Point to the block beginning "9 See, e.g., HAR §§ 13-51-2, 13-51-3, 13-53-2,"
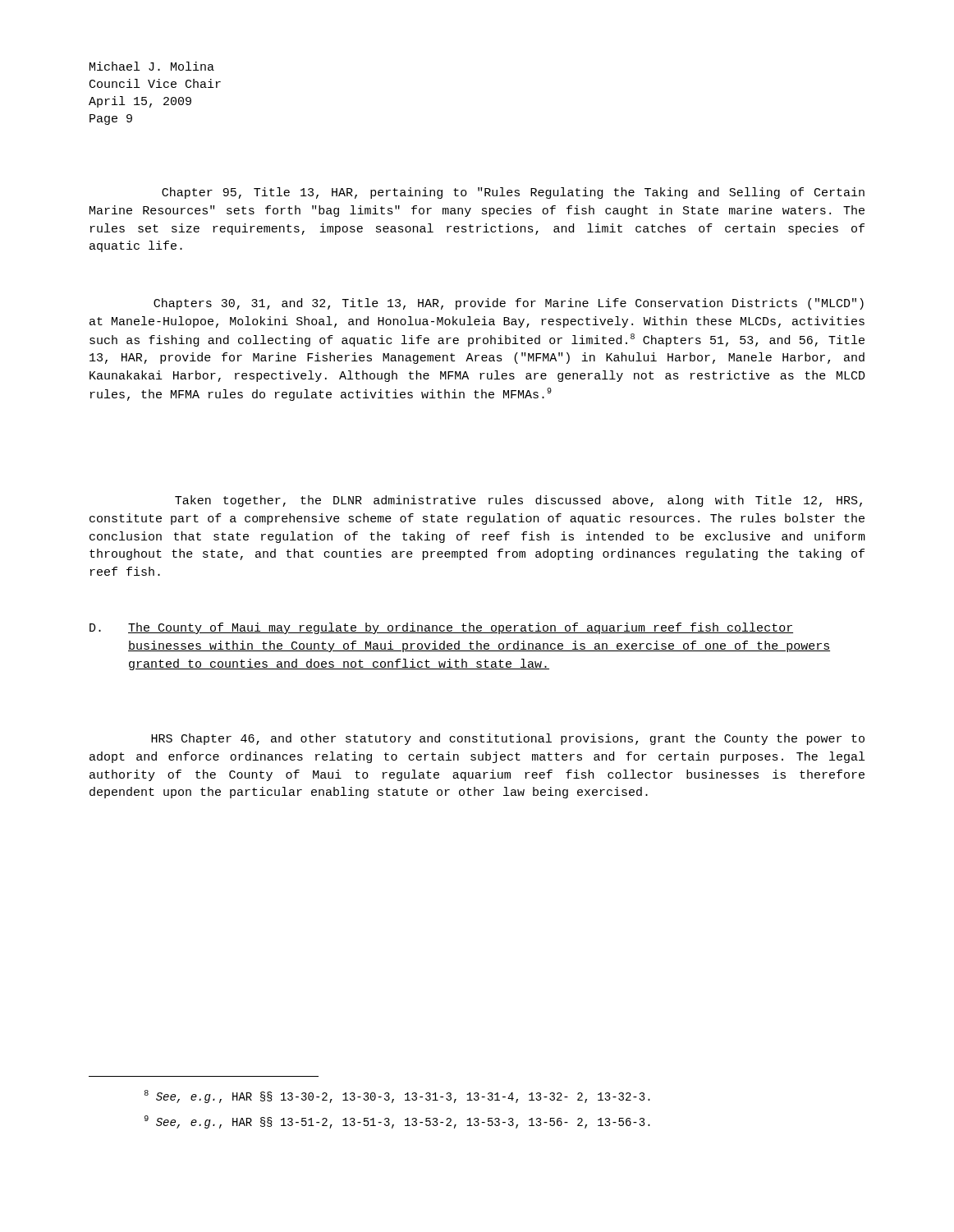Image resolution: width=954 pixels, height=1232 pixels. point(370,1122)
